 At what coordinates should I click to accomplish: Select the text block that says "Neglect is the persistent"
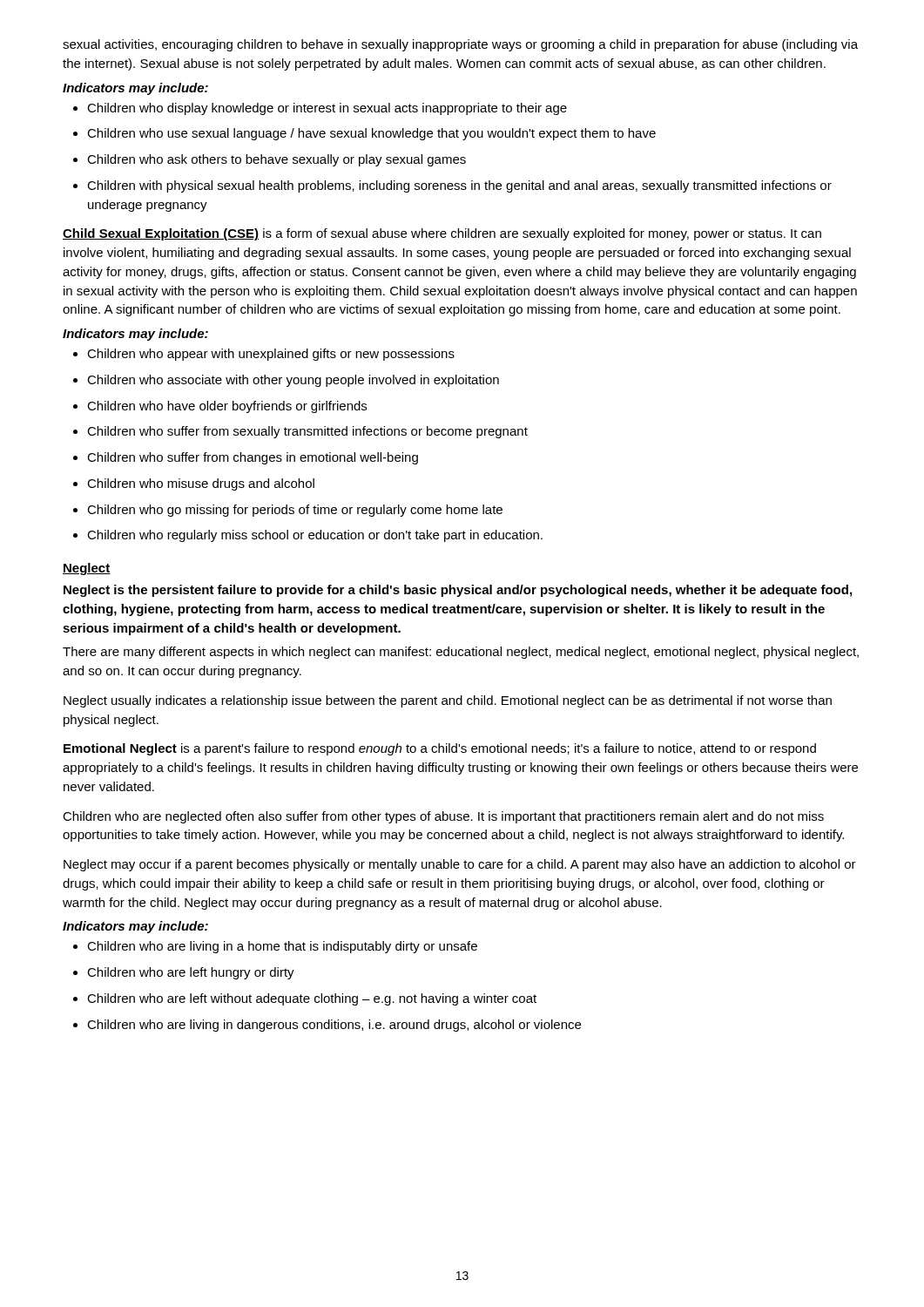pyautogui.click(x=458, y=608)
